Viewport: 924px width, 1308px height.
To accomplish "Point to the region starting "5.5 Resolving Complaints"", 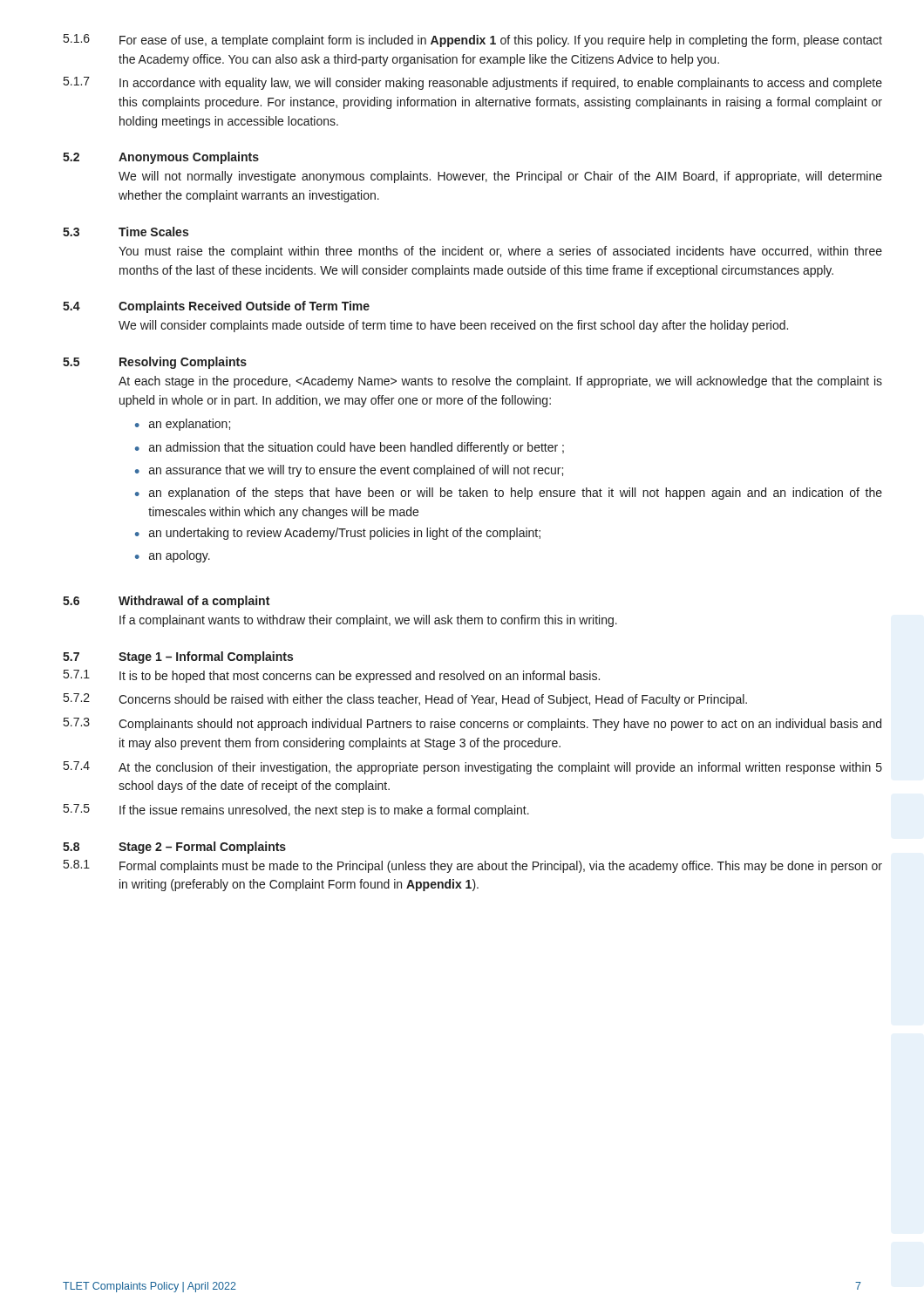I will coord(155,363).
